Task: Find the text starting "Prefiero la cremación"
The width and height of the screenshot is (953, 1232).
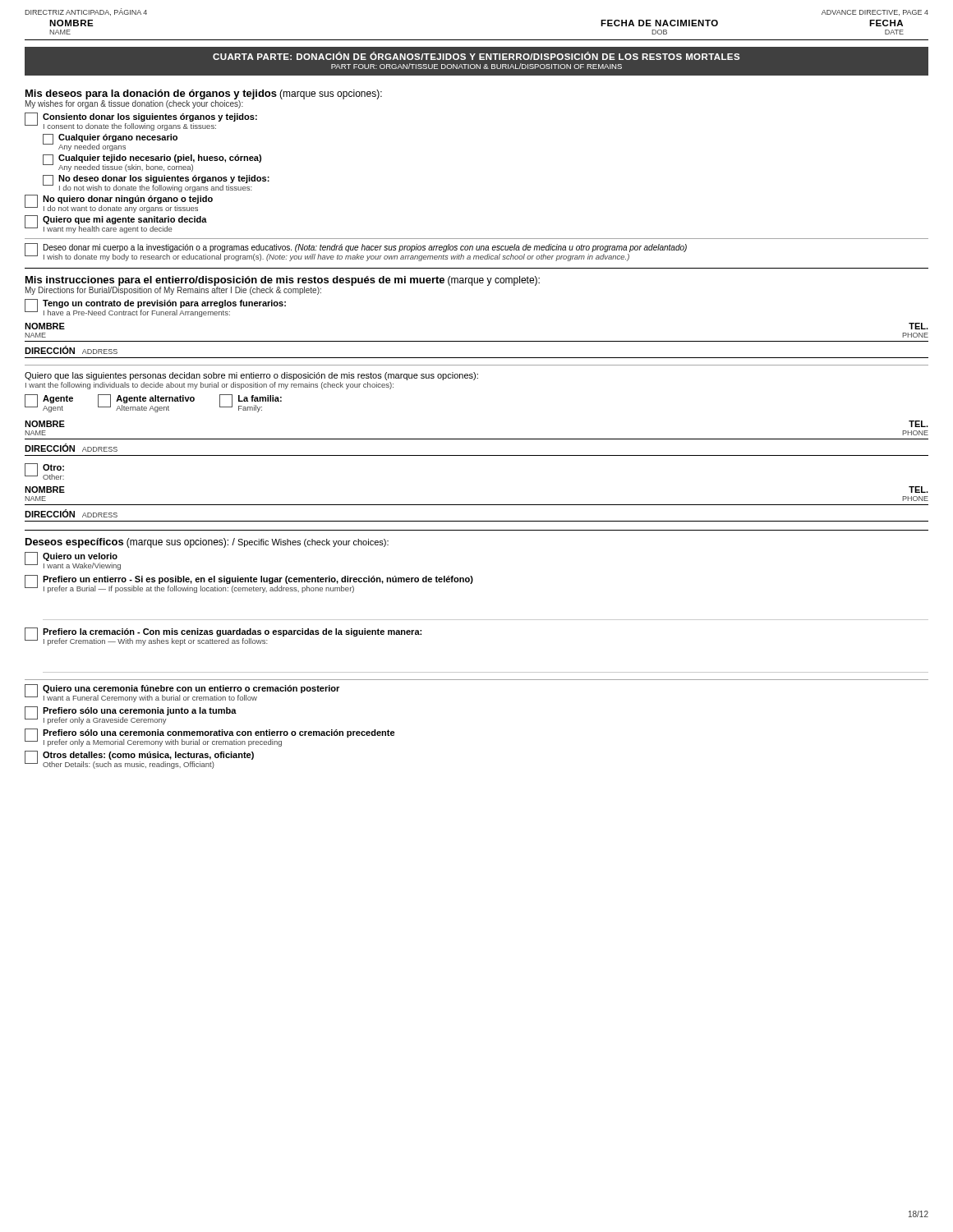Action: 224,636
